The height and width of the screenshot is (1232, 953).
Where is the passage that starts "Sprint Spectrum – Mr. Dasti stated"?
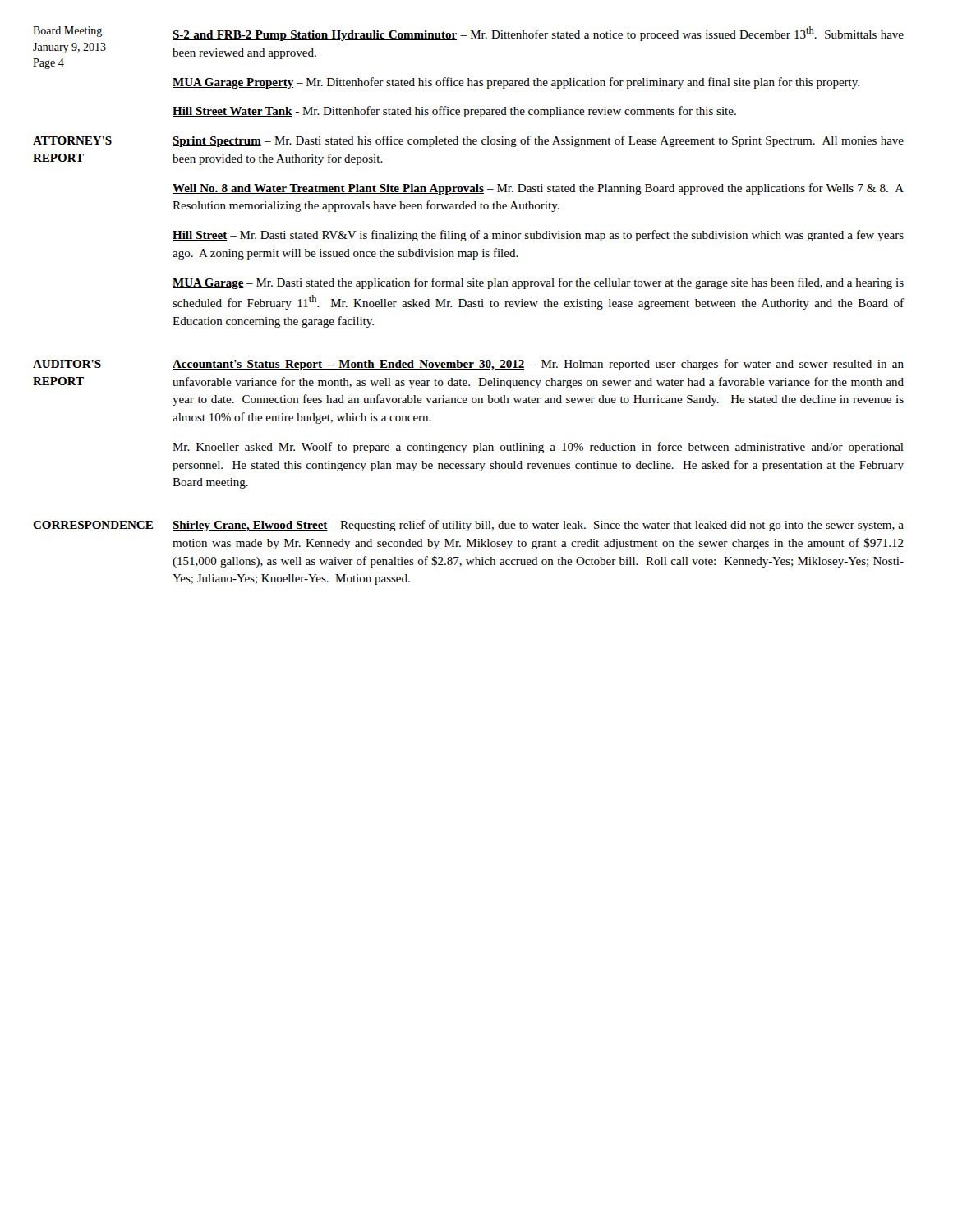(x=538, y=149)
